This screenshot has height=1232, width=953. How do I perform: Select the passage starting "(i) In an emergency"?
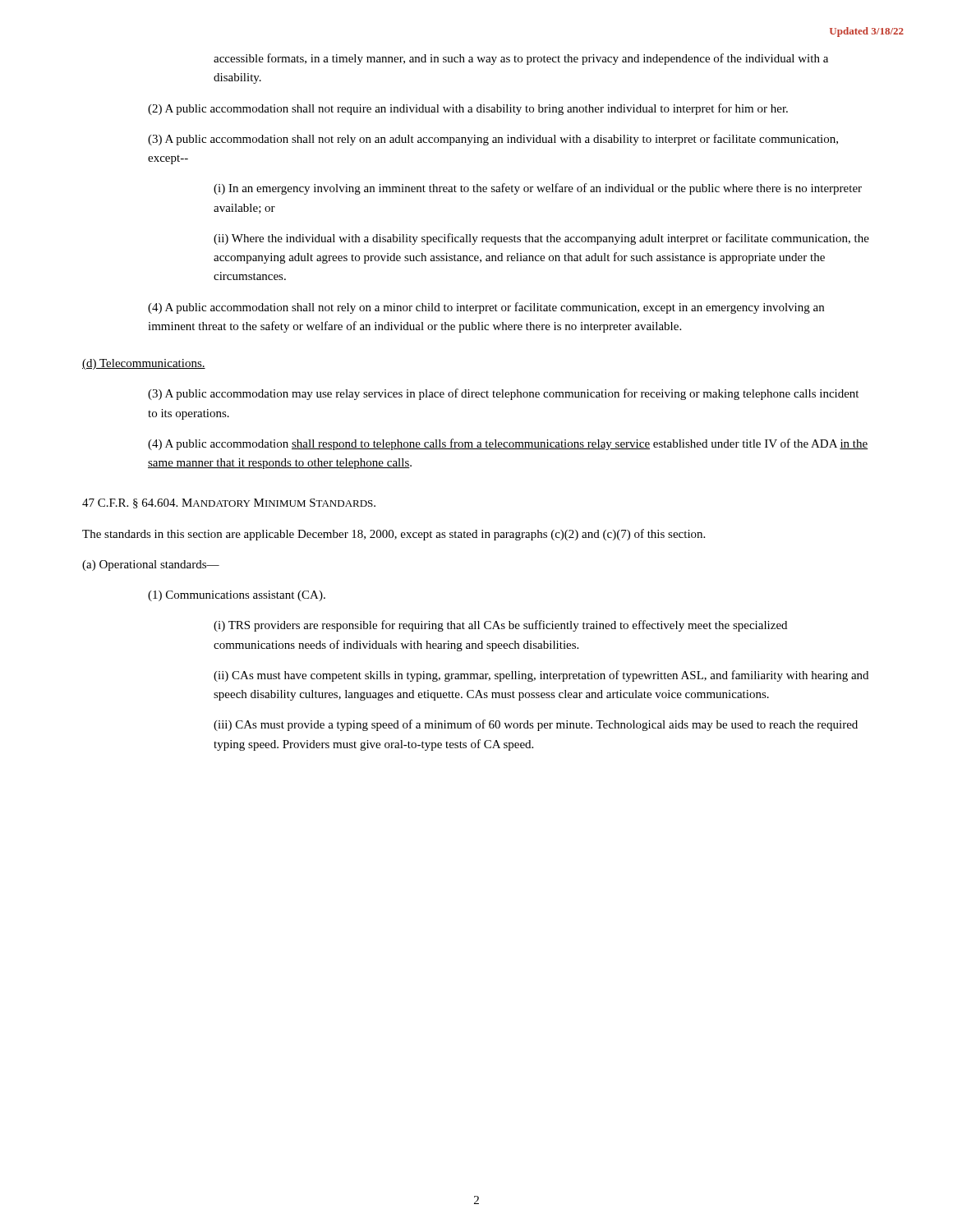click(x=538, y=198)
